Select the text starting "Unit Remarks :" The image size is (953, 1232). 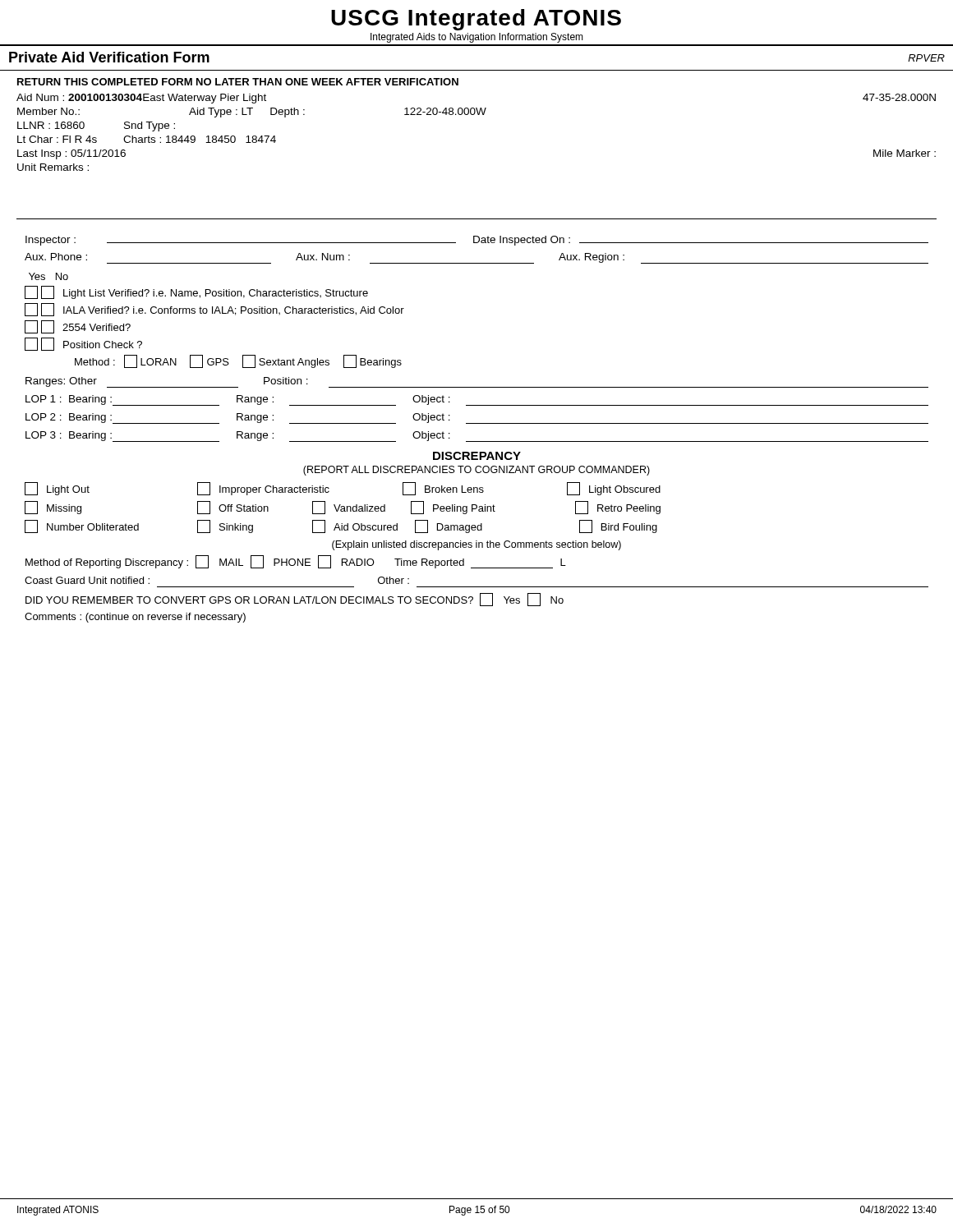tap(53, 167)
